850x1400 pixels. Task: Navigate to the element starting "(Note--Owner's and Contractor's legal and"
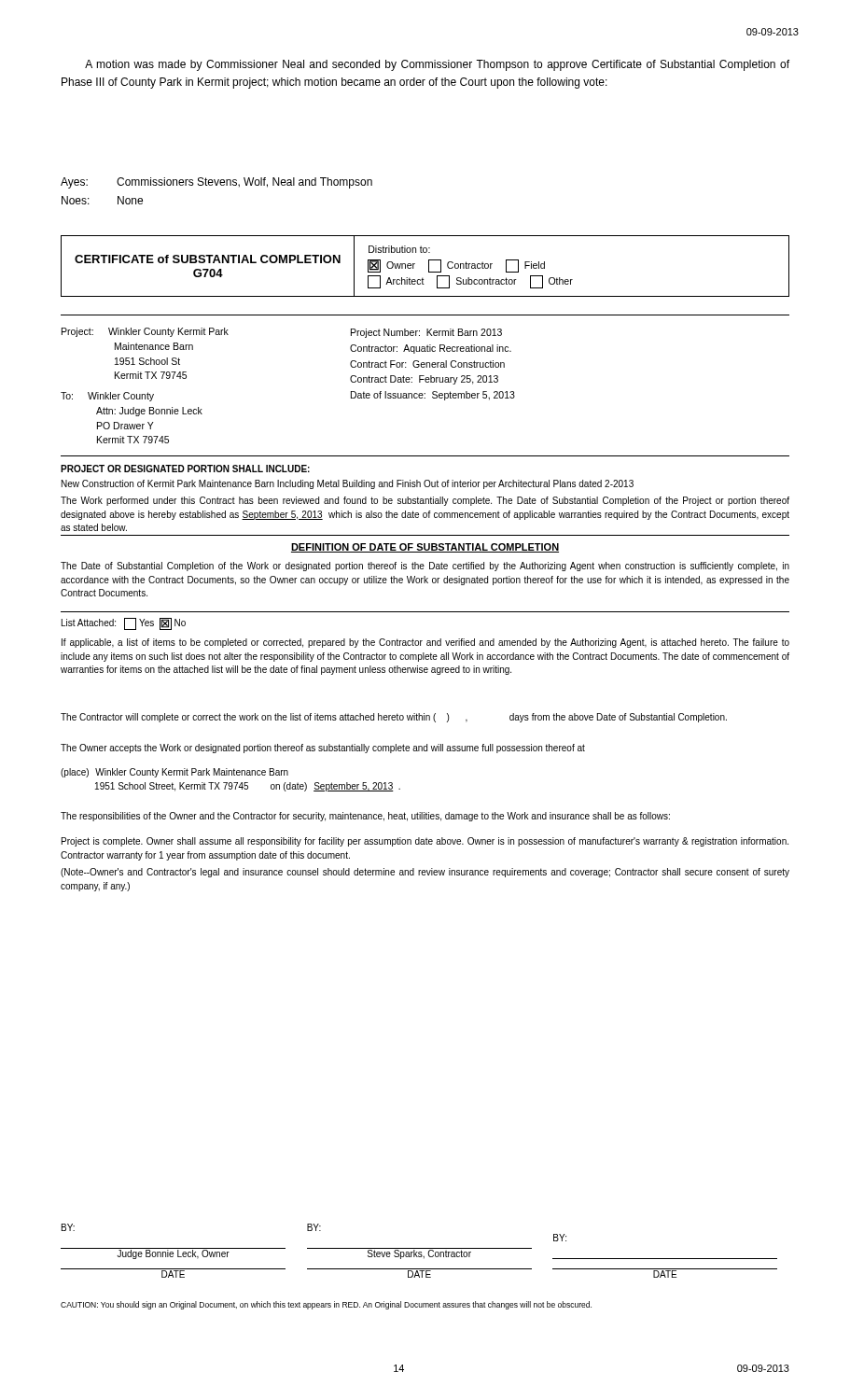[425, 879]
